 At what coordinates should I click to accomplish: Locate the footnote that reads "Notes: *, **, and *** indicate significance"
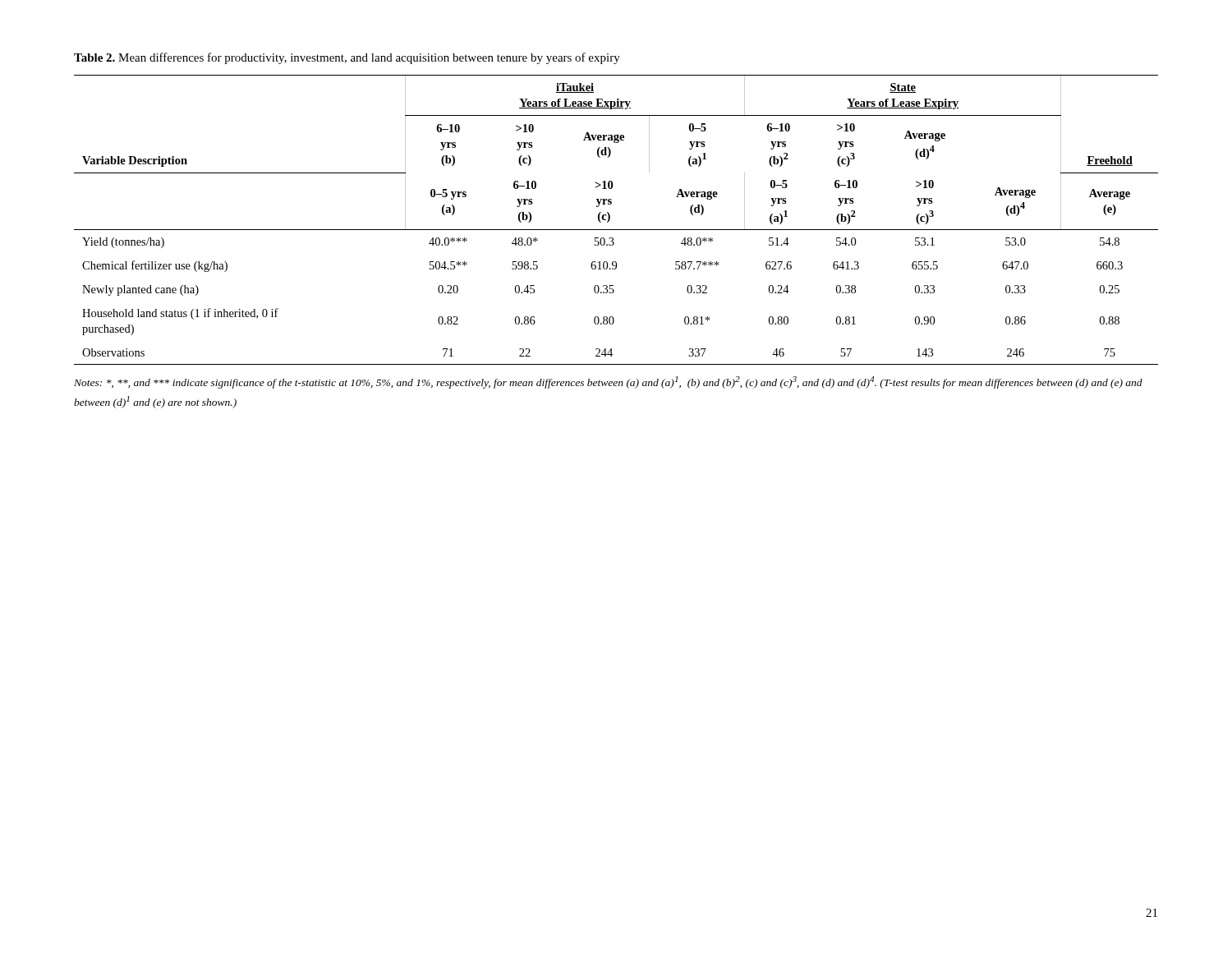[608, 391]
